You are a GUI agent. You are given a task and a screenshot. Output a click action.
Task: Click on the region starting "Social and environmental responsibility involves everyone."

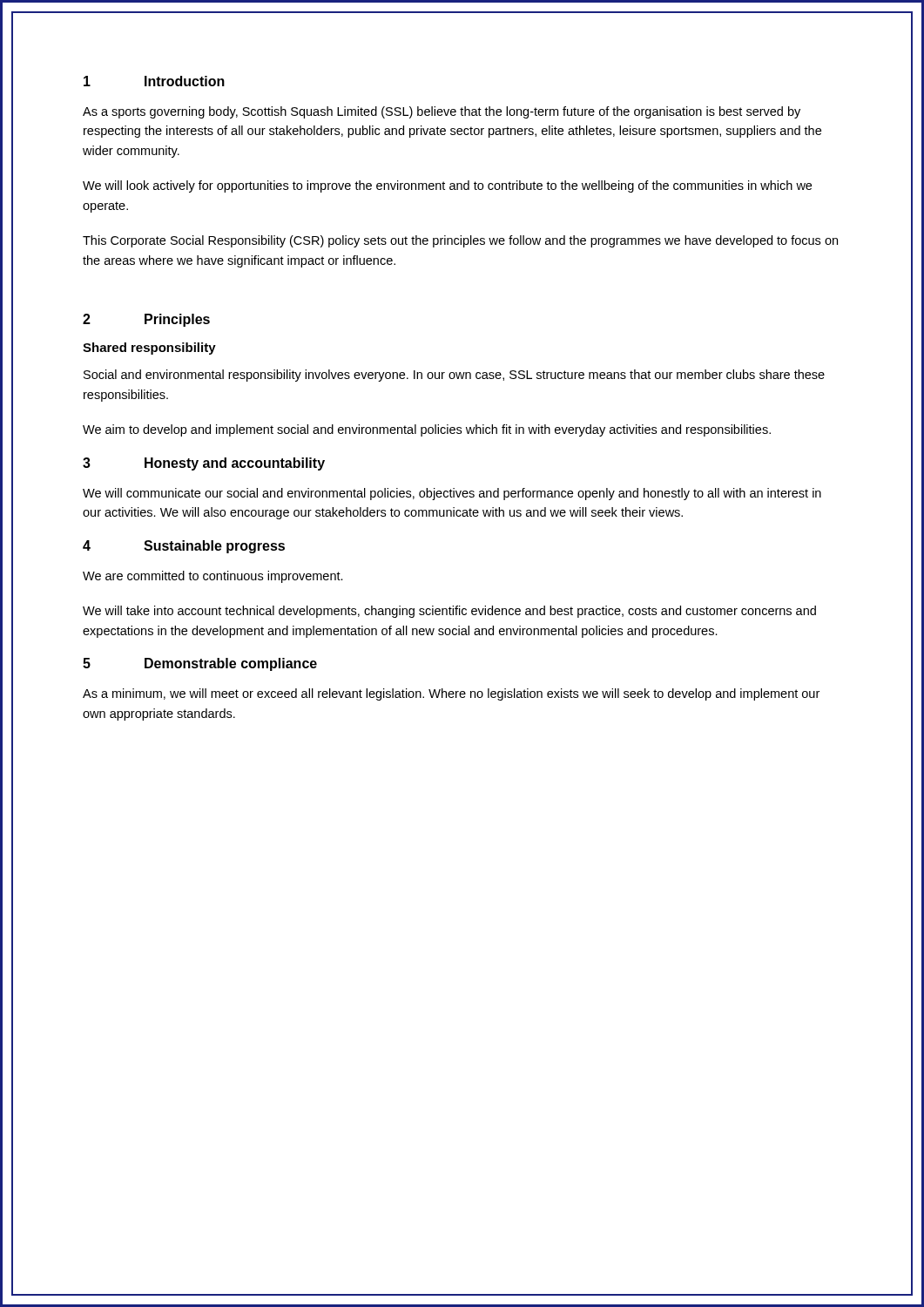[x=454, y=385]
